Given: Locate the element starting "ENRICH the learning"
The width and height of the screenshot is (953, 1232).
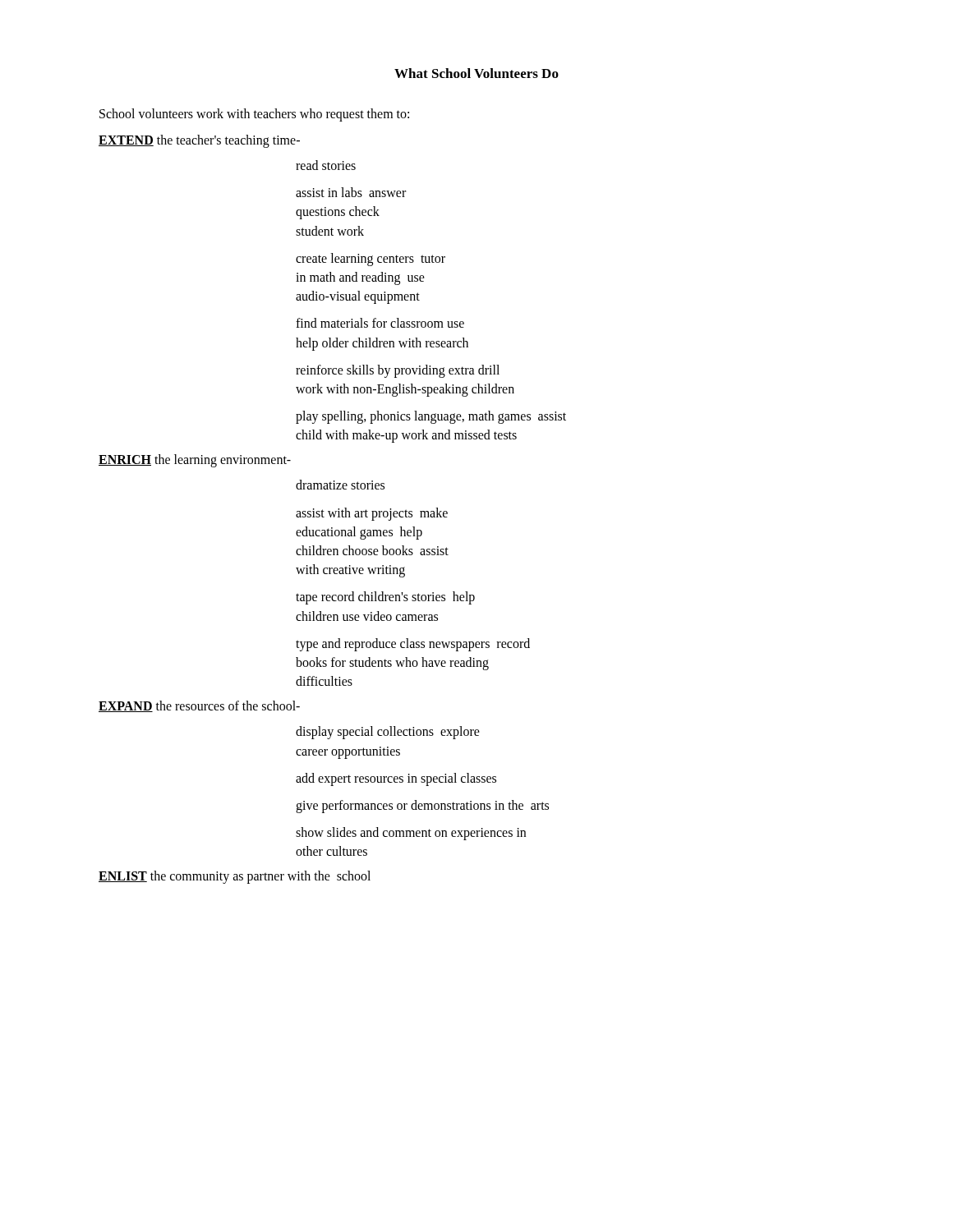Looking at the screenshot, I should pyautogui.click(x=195, y=460).
